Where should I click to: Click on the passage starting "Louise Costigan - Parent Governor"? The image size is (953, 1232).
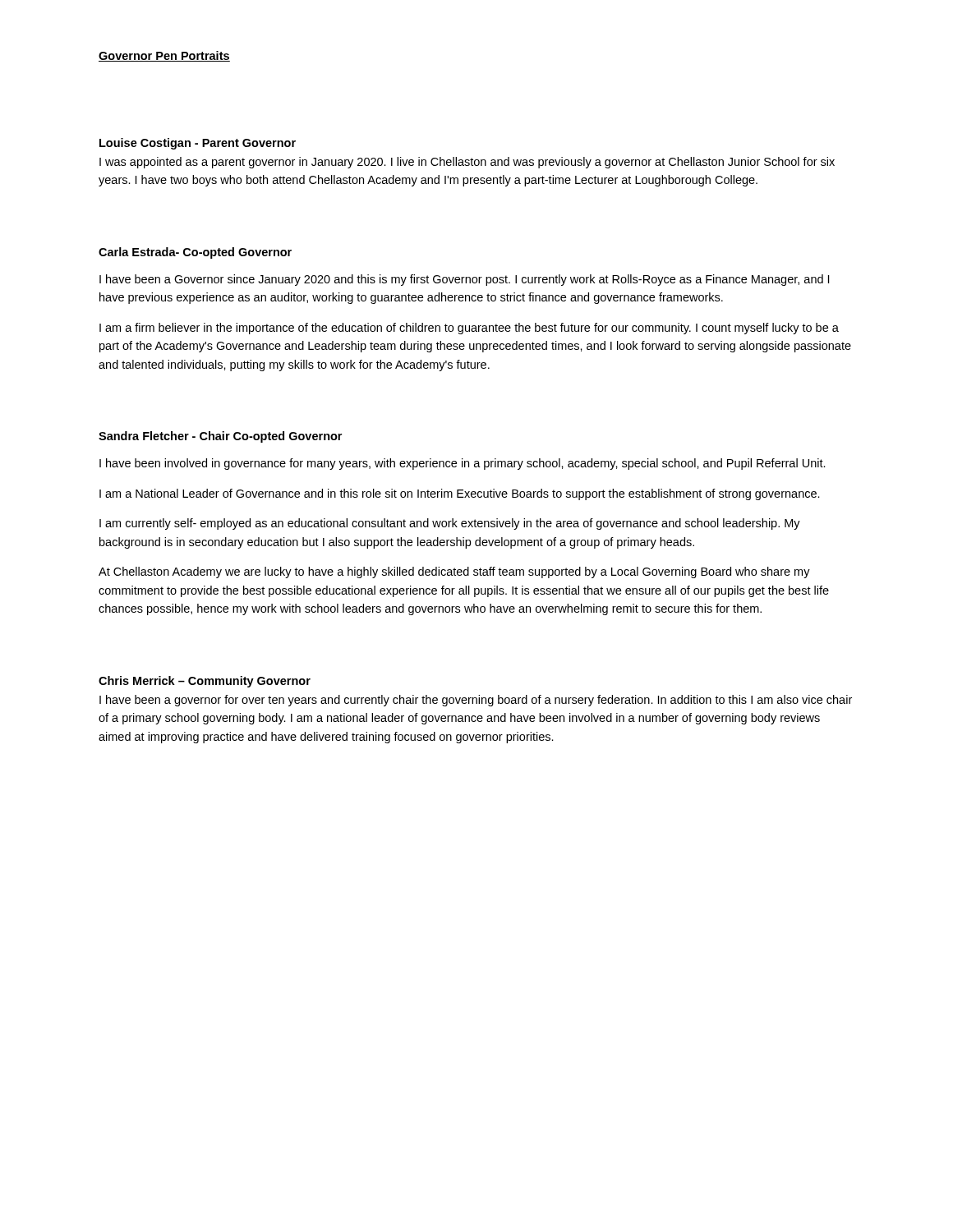197,143
